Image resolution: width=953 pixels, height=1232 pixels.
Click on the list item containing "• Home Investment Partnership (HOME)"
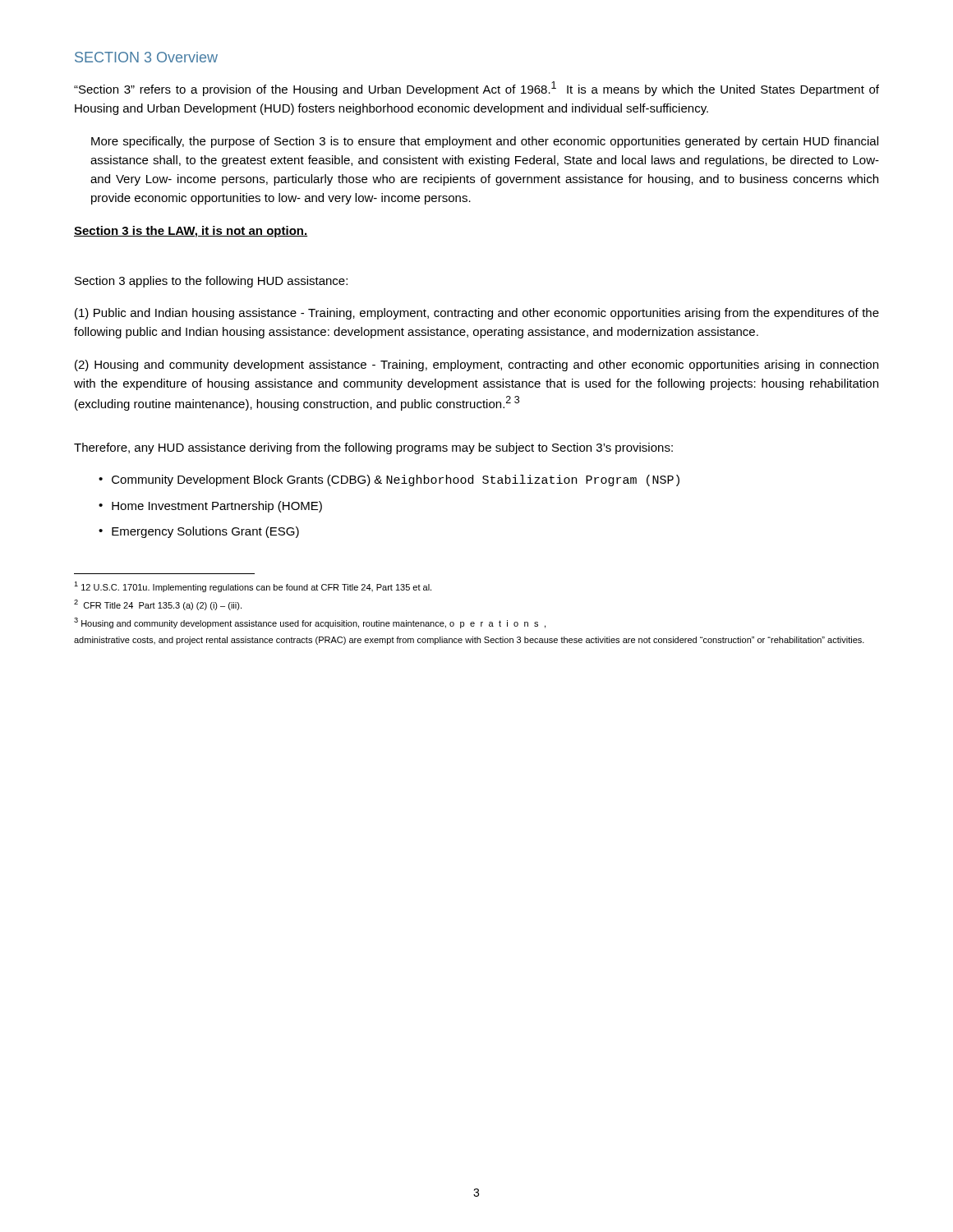(x=211, y=506)
